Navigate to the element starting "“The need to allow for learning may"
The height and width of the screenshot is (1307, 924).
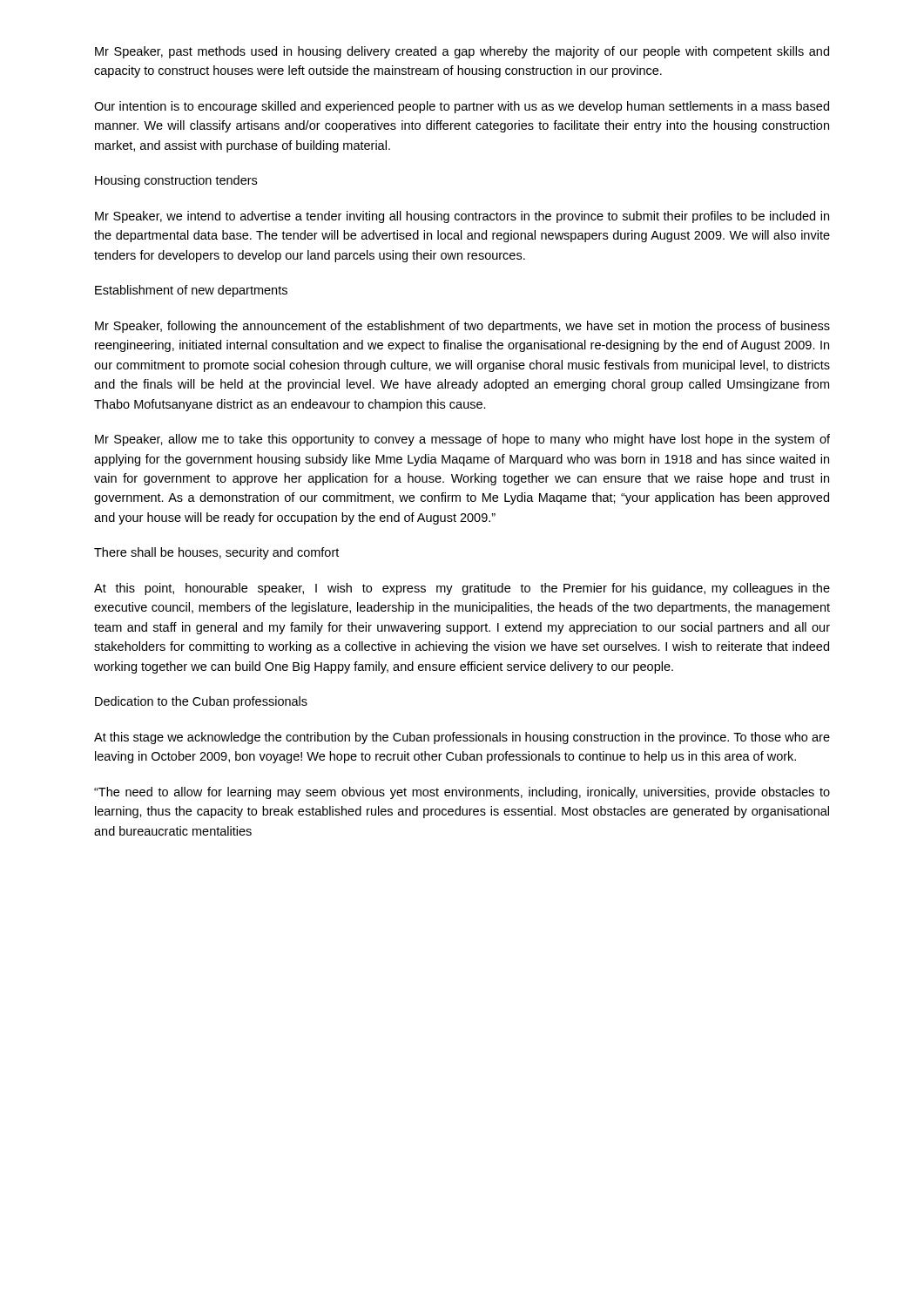point(462,811)
